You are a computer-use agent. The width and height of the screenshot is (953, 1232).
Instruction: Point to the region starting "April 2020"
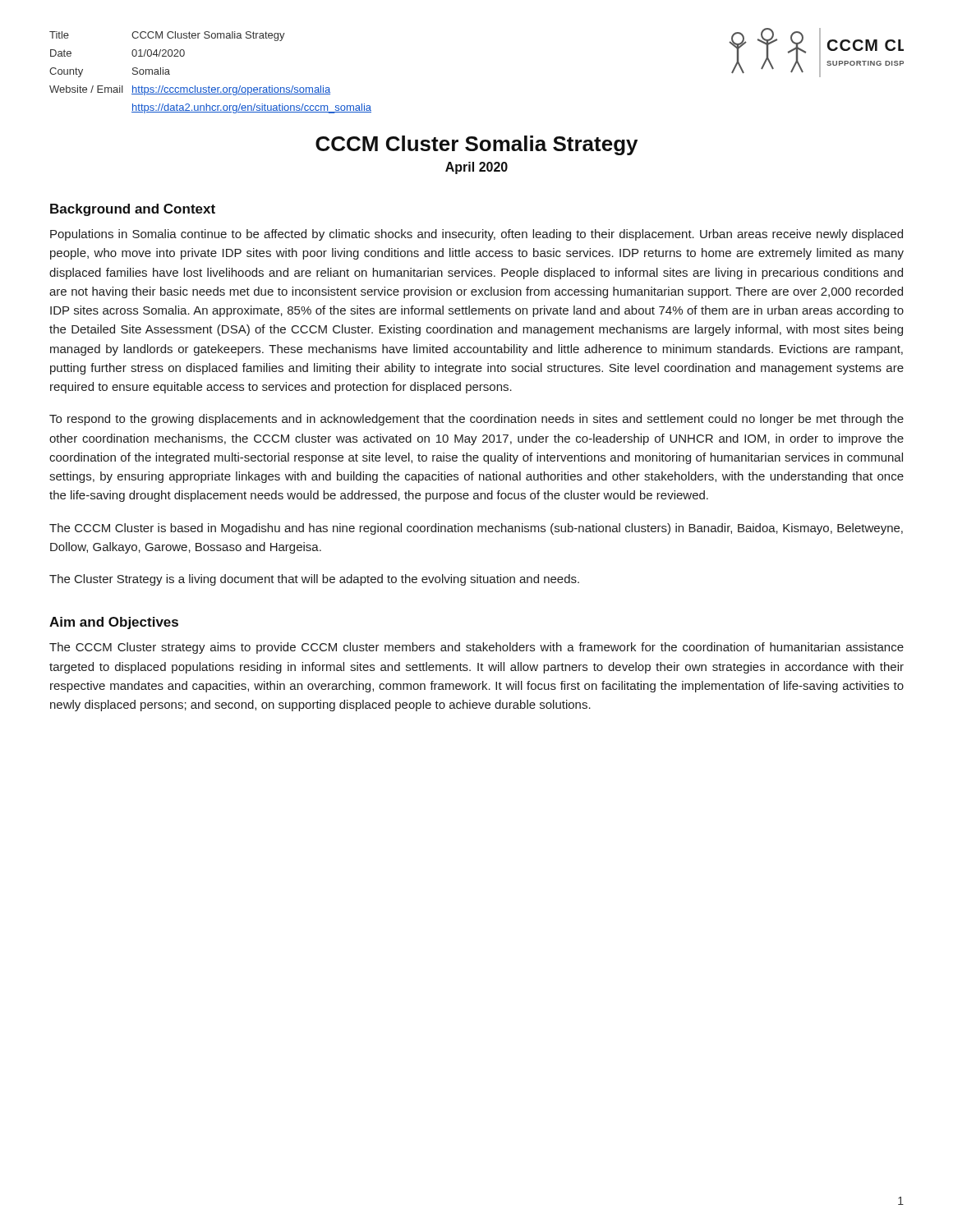click(476, 167)
